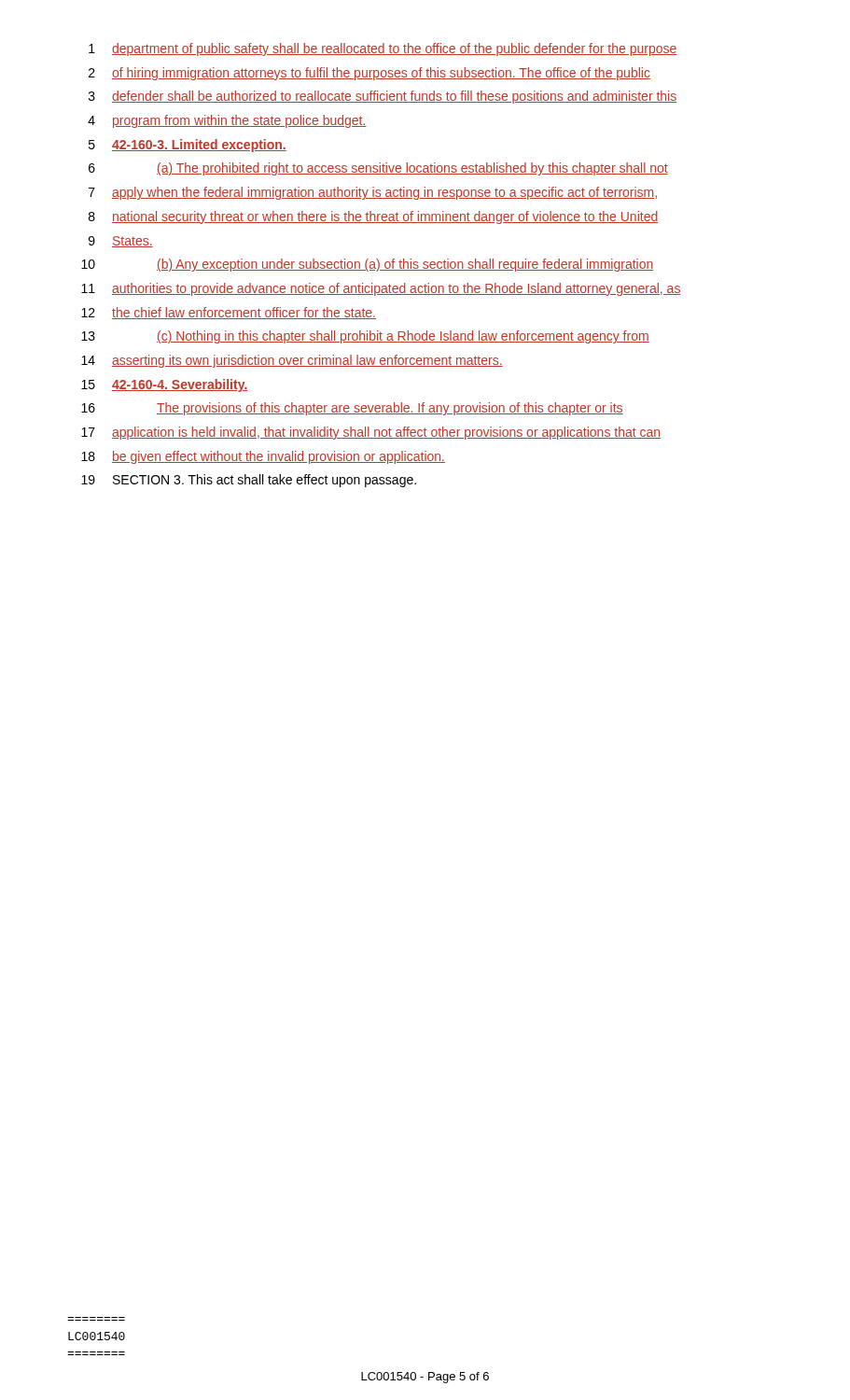Click on the region starting "17 application is held"

(364, 433)
